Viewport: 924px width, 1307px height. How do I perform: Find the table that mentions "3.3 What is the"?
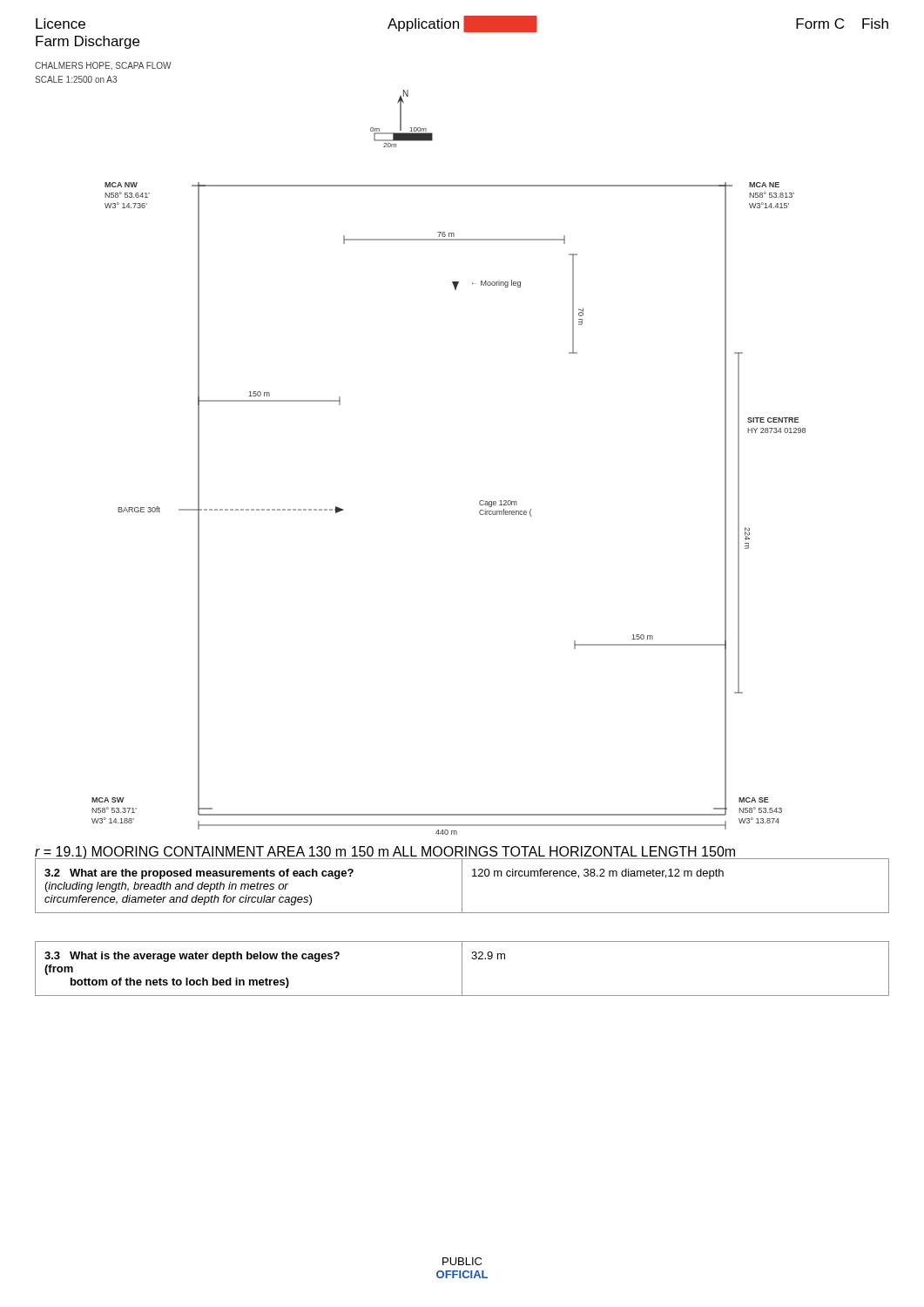pos(462,968)
